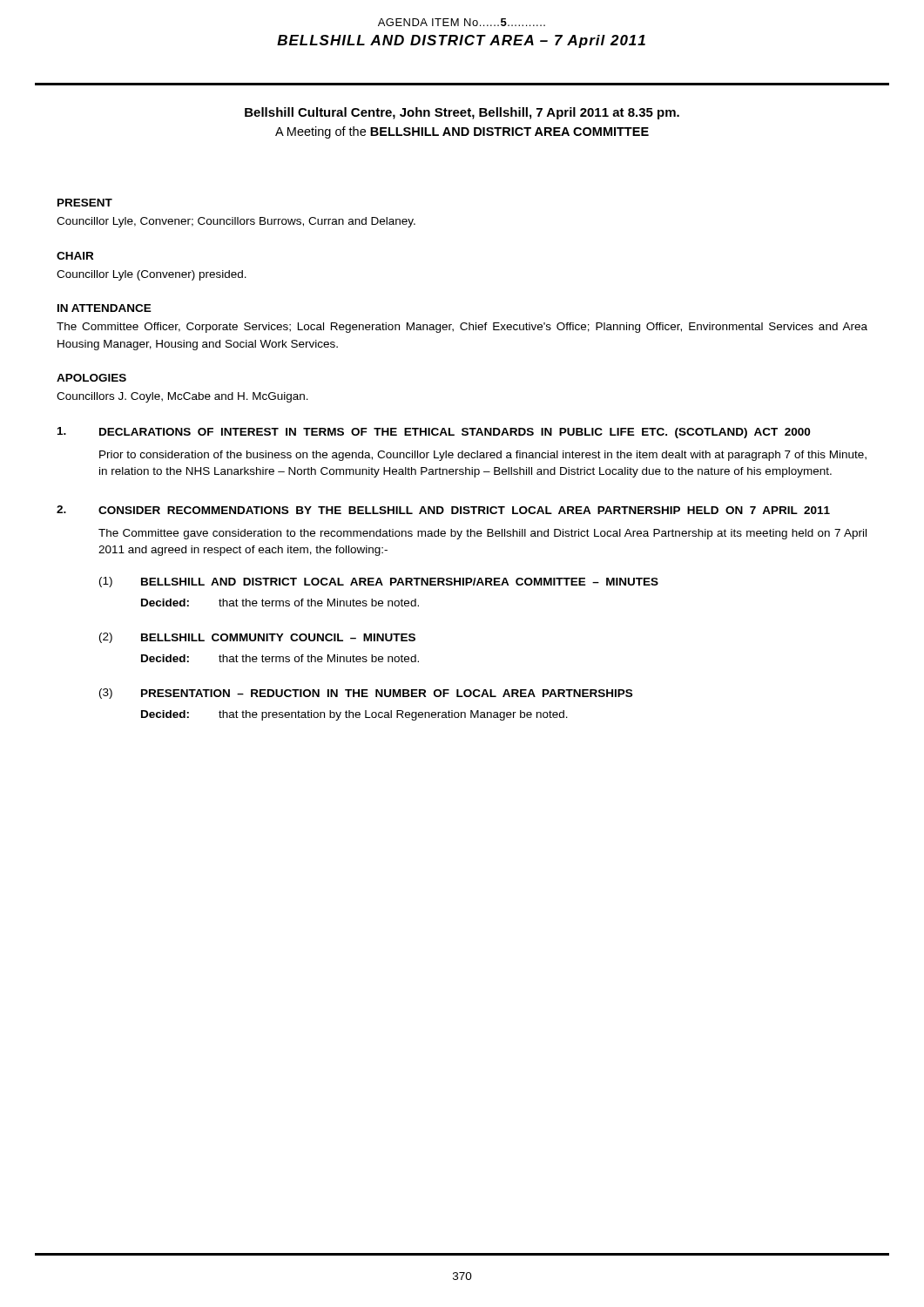Point to the section header beginning "DECLARATIONS OF INTEREST IN TERMS"
The height and width of the screenshot is (1307, 924).
(x=455, y=432)
